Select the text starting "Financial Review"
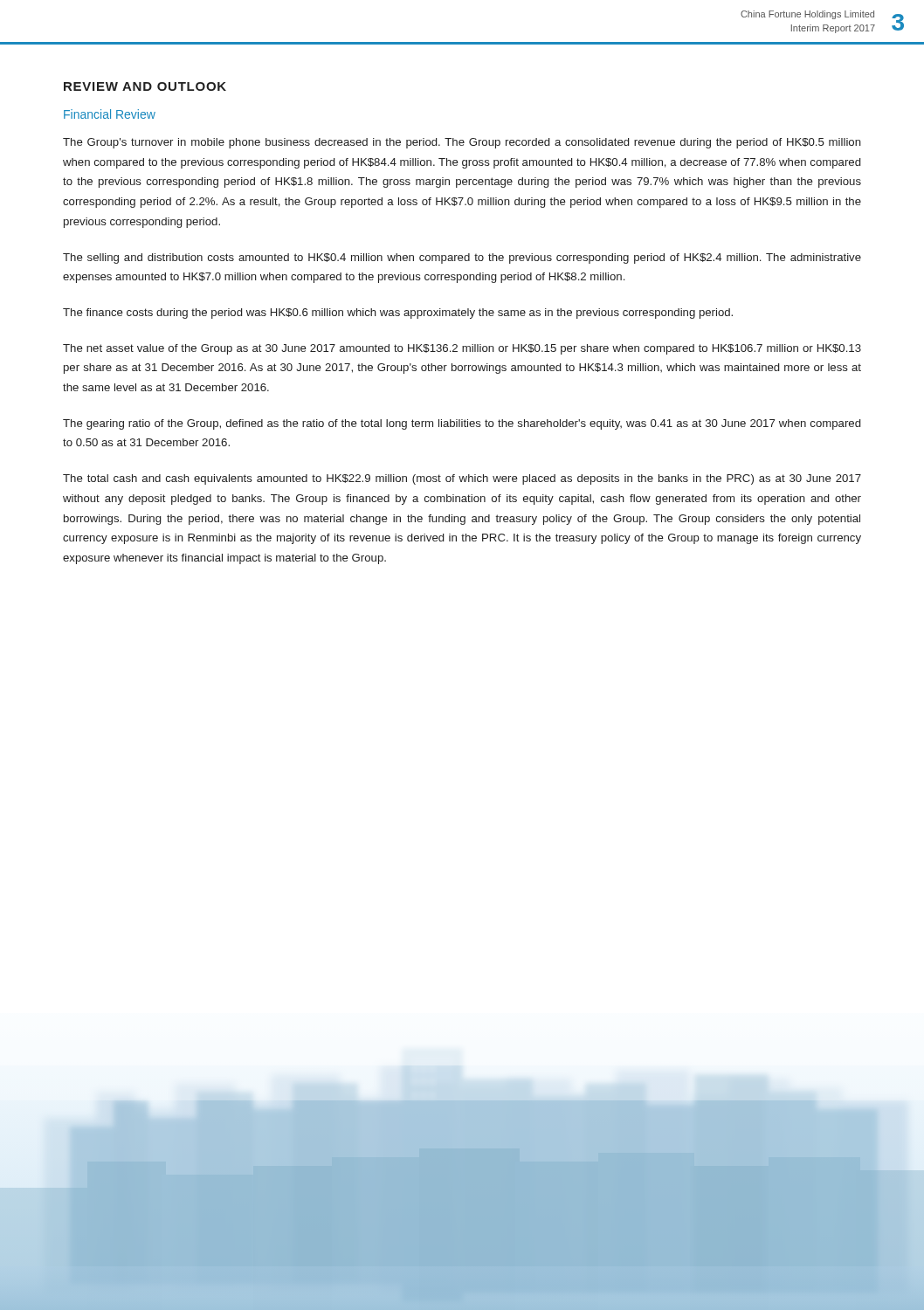The height and width of the screenshot is (1310, 924). click(x=109, y=114)
